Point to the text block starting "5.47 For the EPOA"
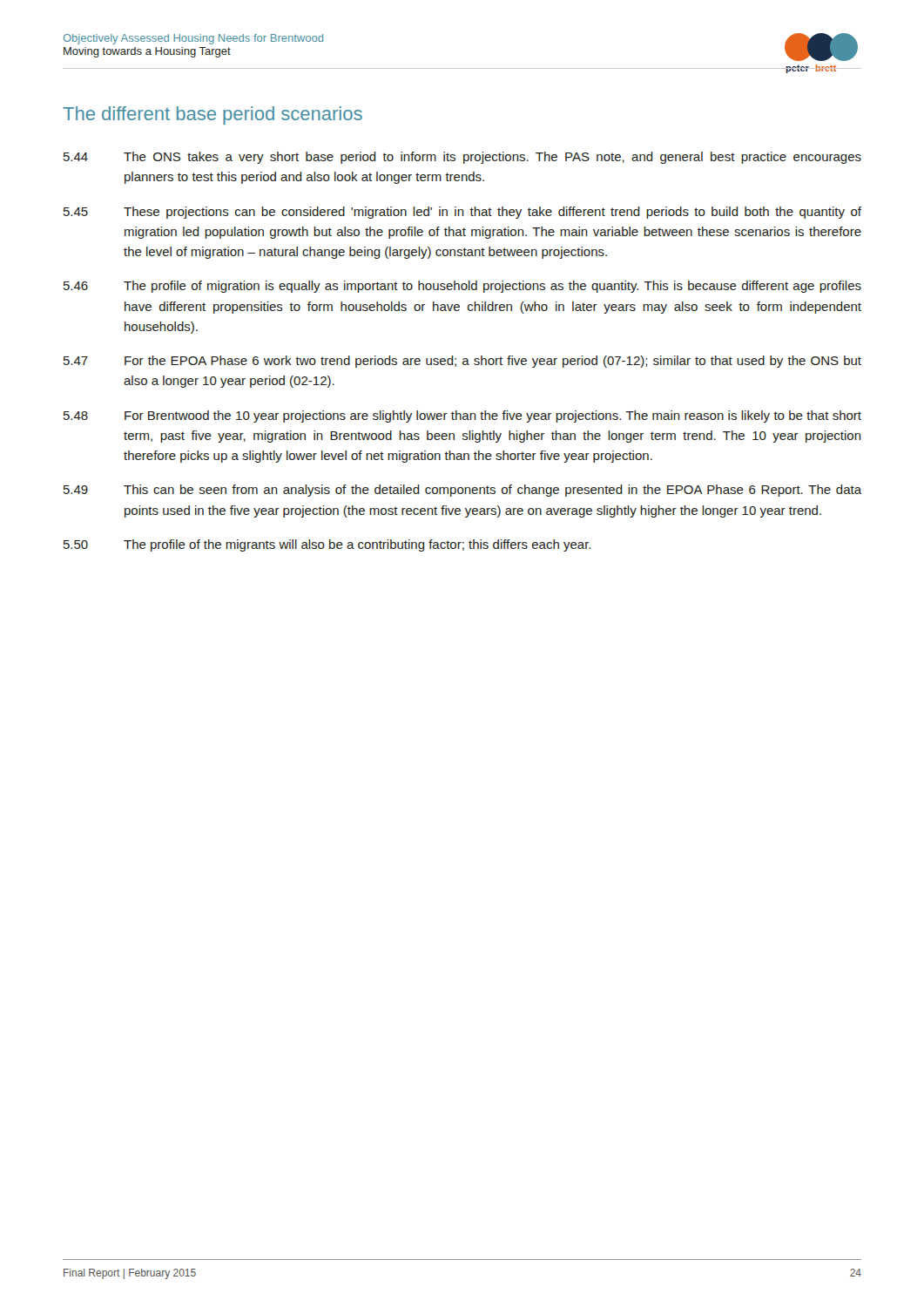Viewport: 924px width, 1307px height. 462,371
